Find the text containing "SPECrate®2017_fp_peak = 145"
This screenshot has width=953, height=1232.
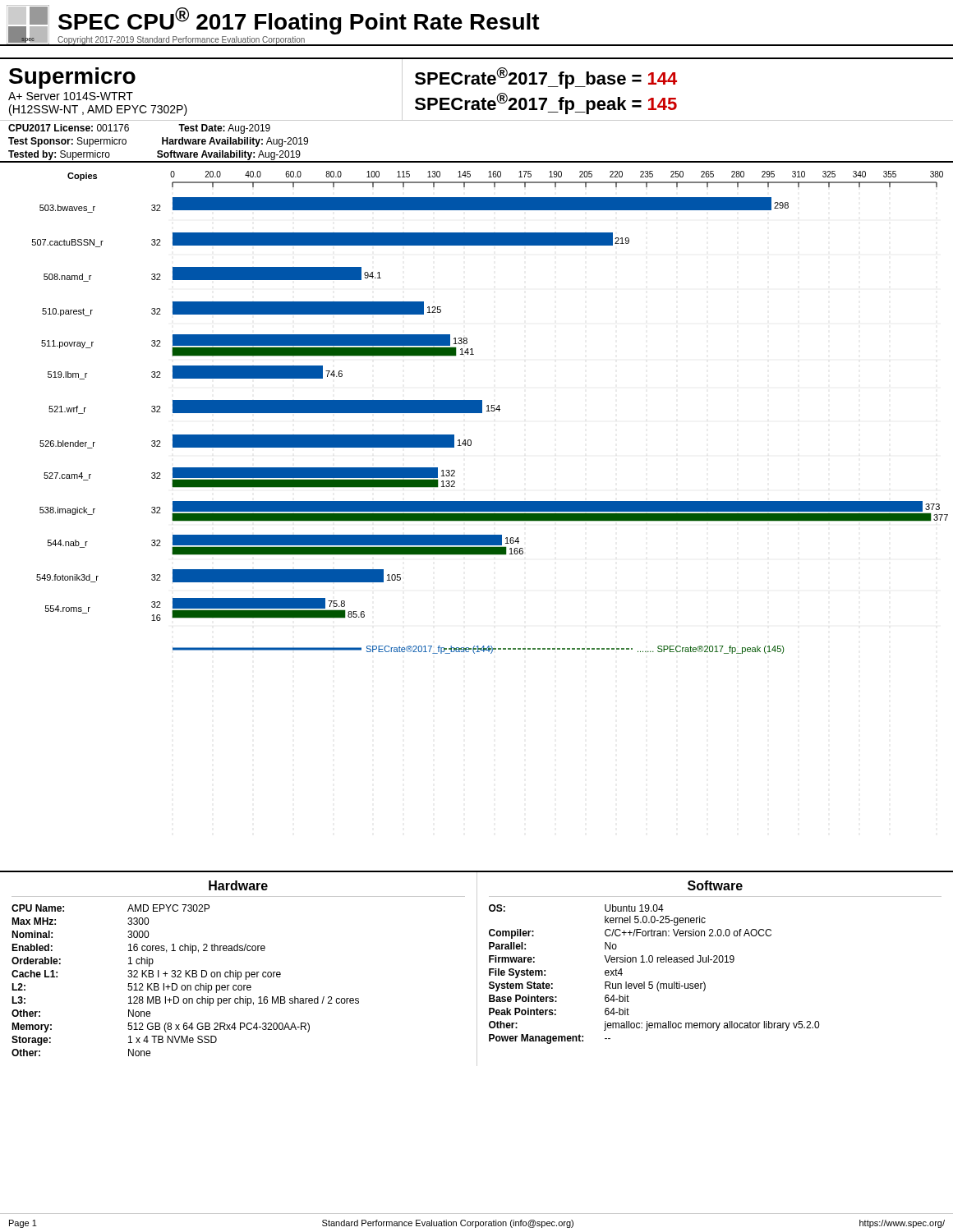[546, 102]
